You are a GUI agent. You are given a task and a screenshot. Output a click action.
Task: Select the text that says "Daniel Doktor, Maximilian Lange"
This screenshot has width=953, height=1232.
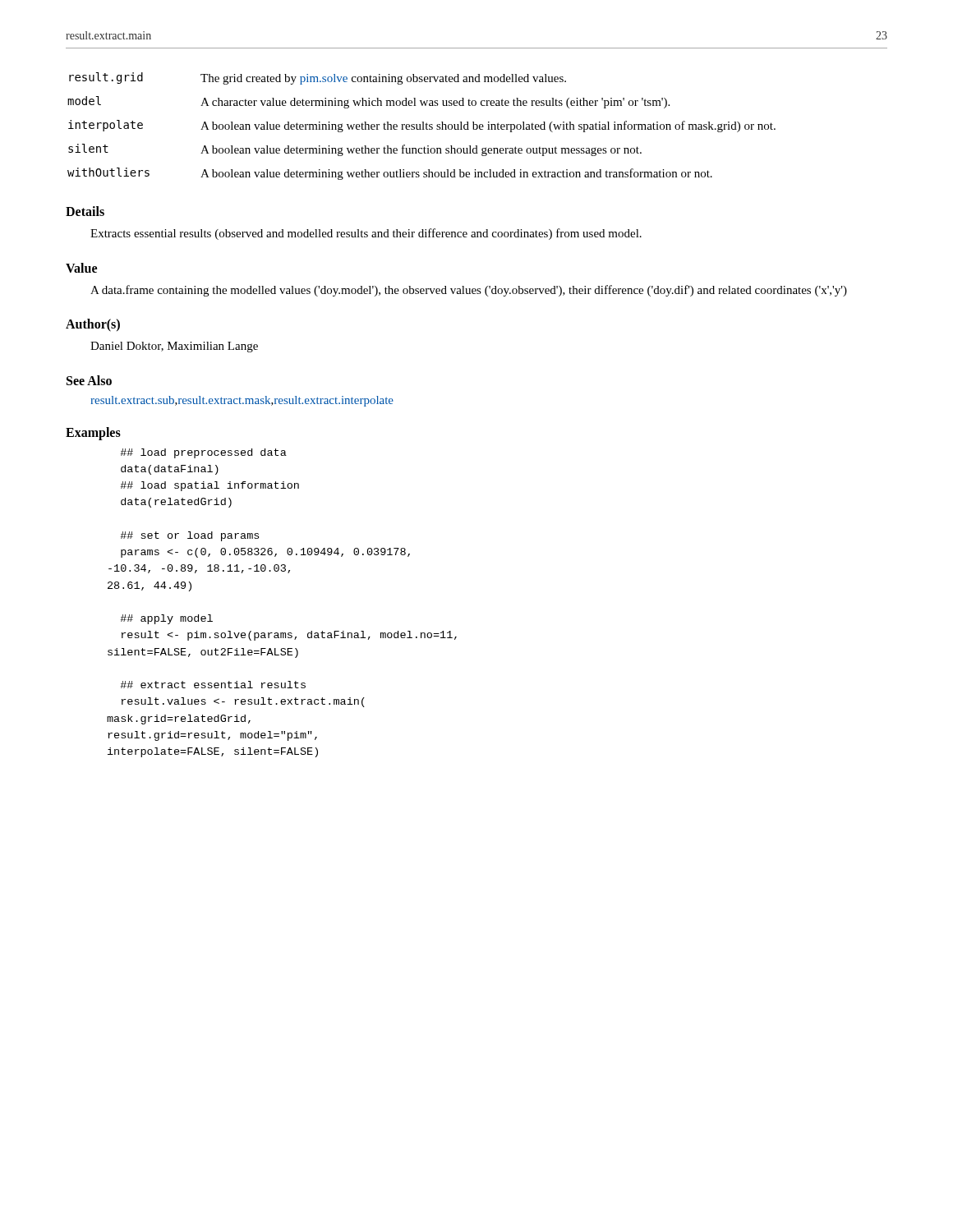tap(174, 346)
